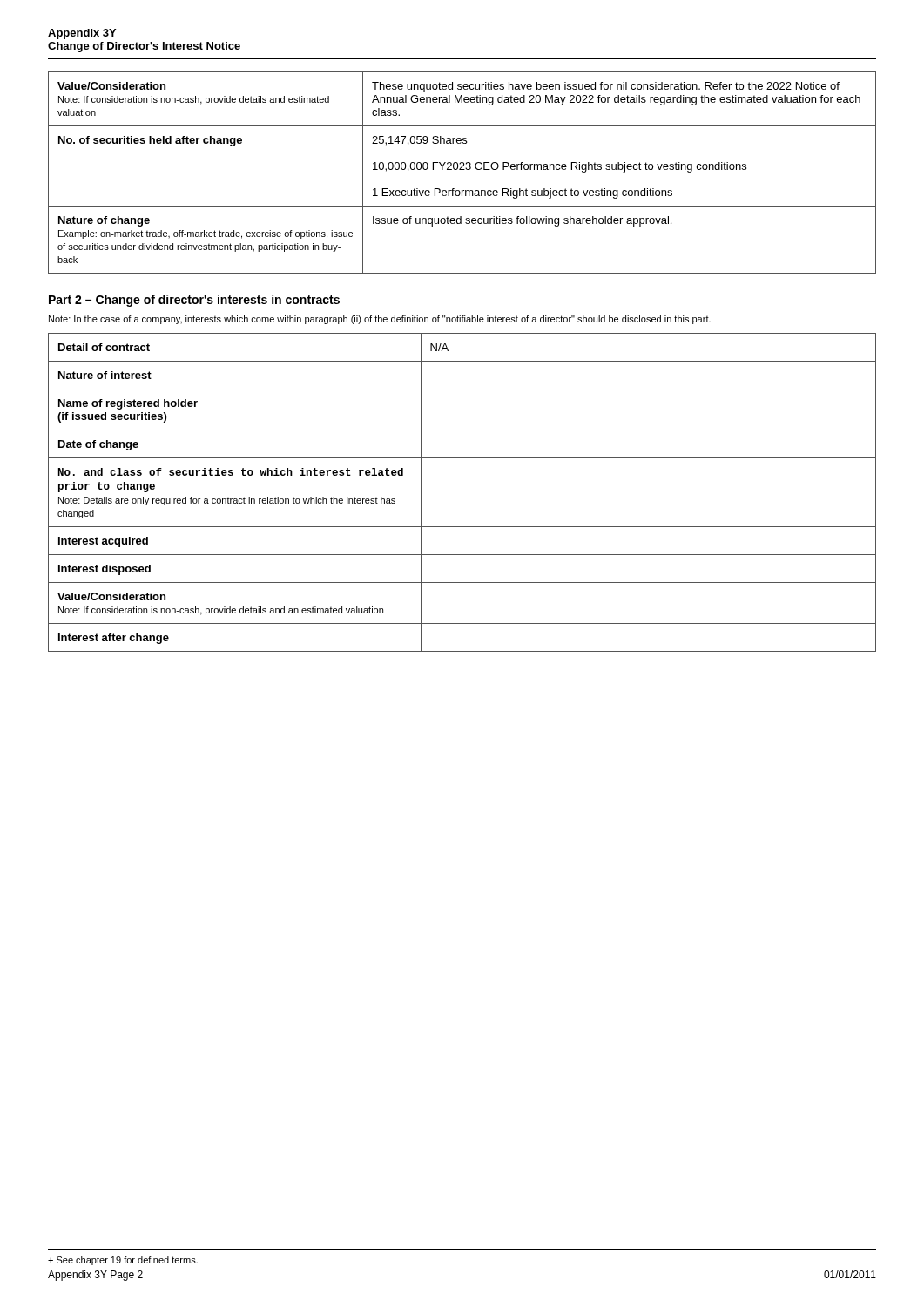Where is the passage that starts "Note: In the case of a"?
This screenshot has width=924, height=1307.
click(379, 319)
